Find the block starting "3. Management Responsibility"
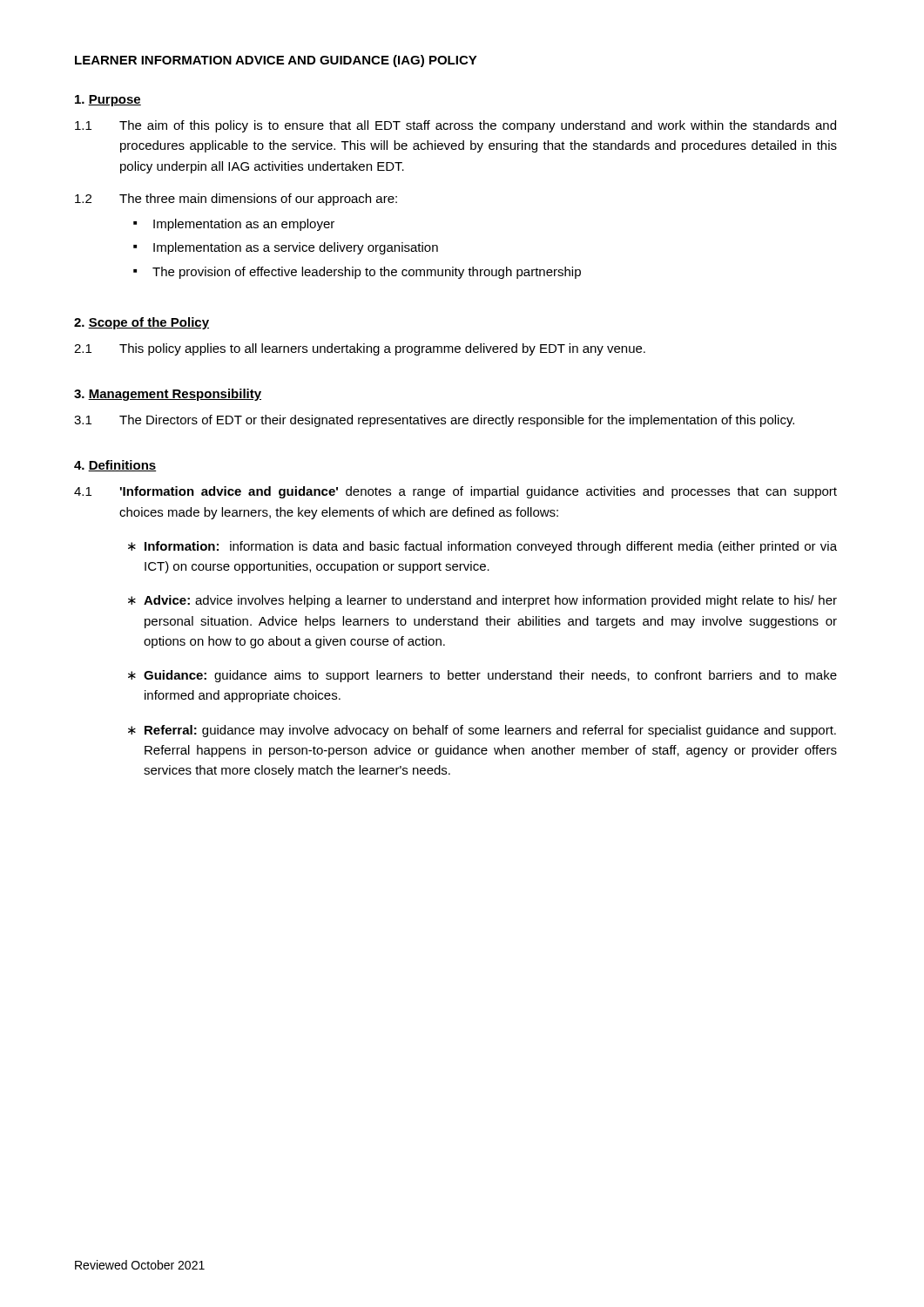The image size is (924, 1307). click(x=168, y=393)
